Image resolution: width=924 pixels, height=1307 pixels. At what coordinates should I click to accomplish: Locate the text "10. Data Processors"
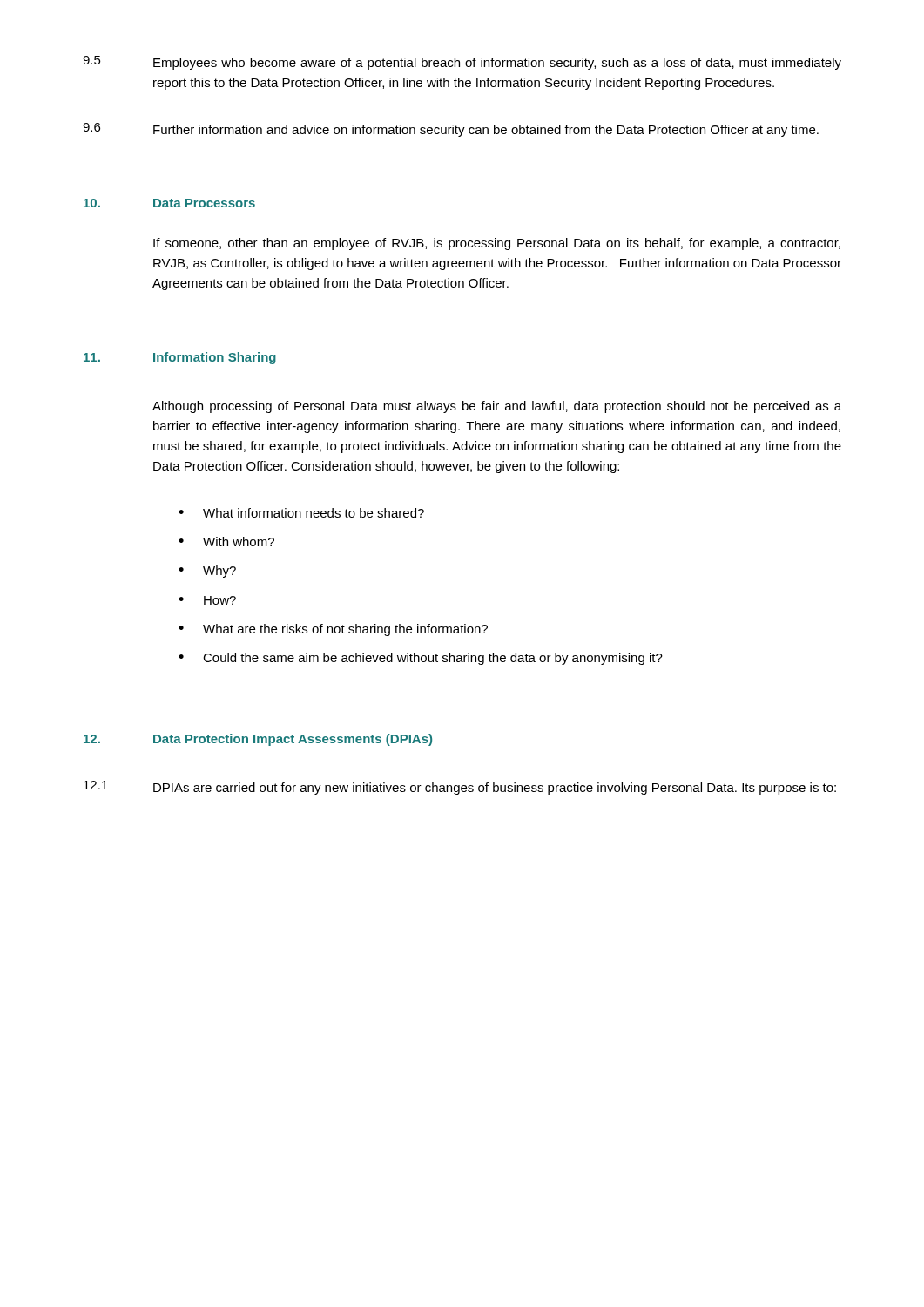[x=169, y=202]
